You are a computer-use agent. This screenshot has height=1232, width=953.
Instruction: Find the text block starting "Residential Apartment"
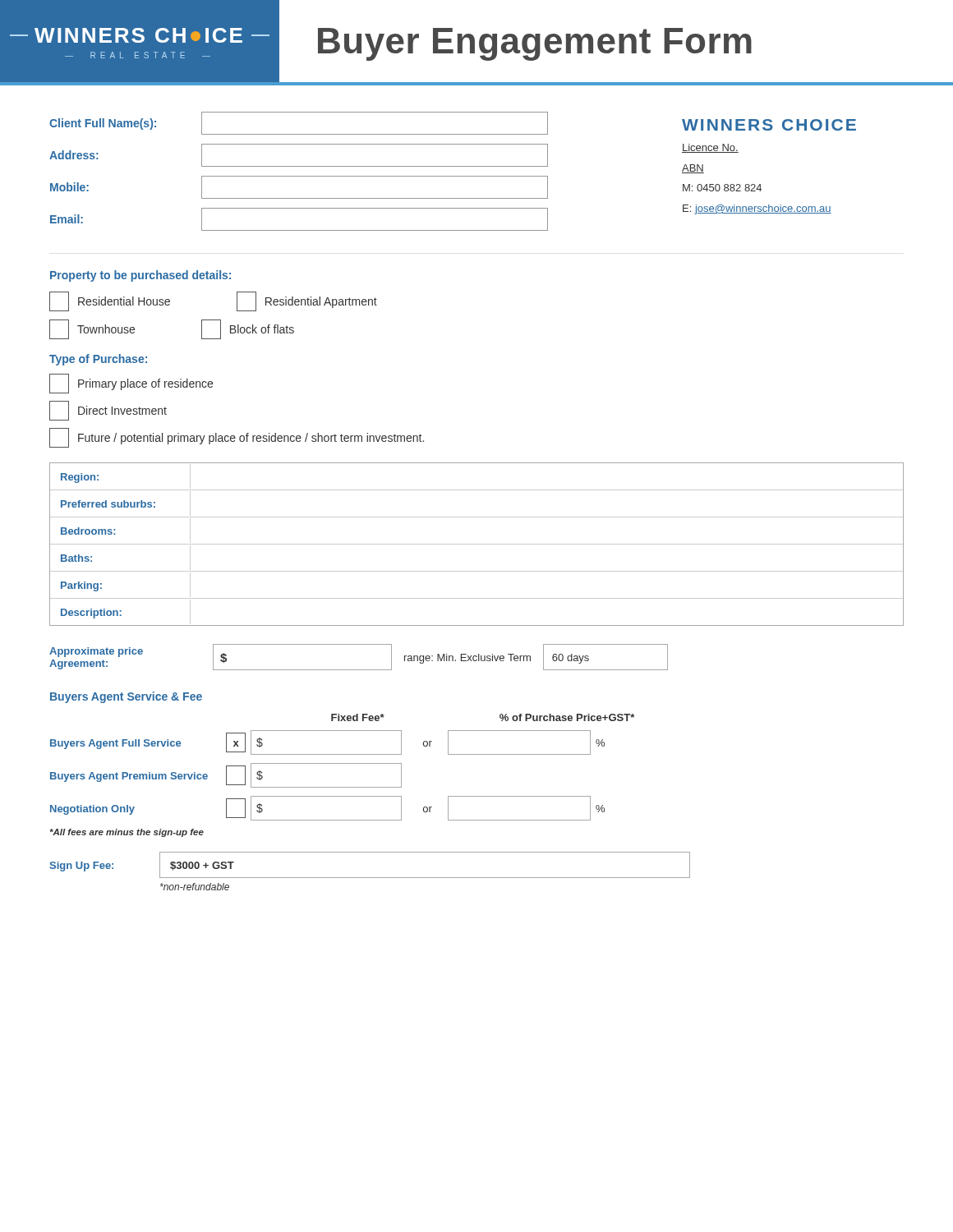coord(307,301)
